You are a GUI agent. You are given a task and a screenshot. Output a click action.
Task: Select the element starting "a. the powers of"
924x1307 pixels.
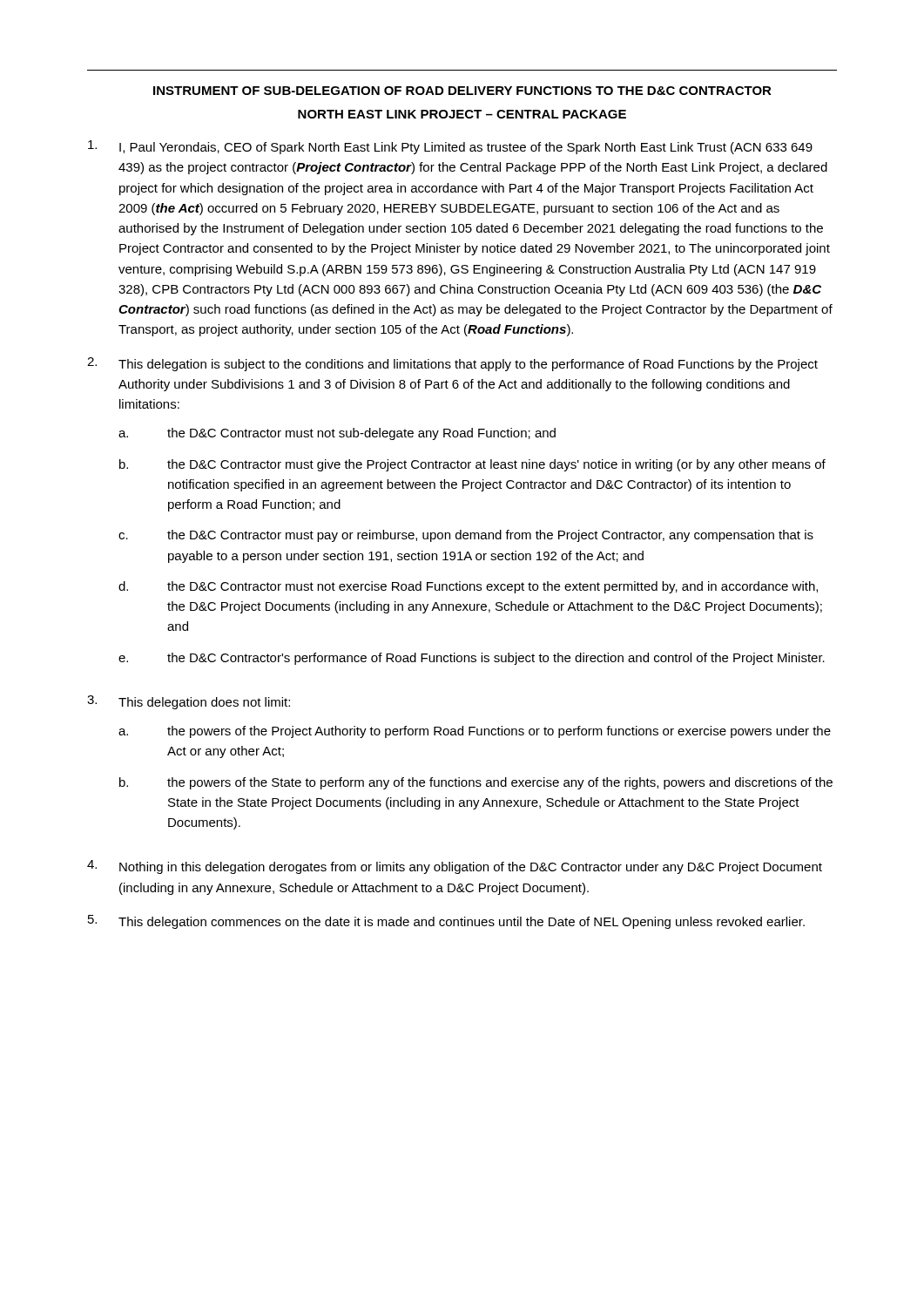pyautogui.click(x=478, y=741)
